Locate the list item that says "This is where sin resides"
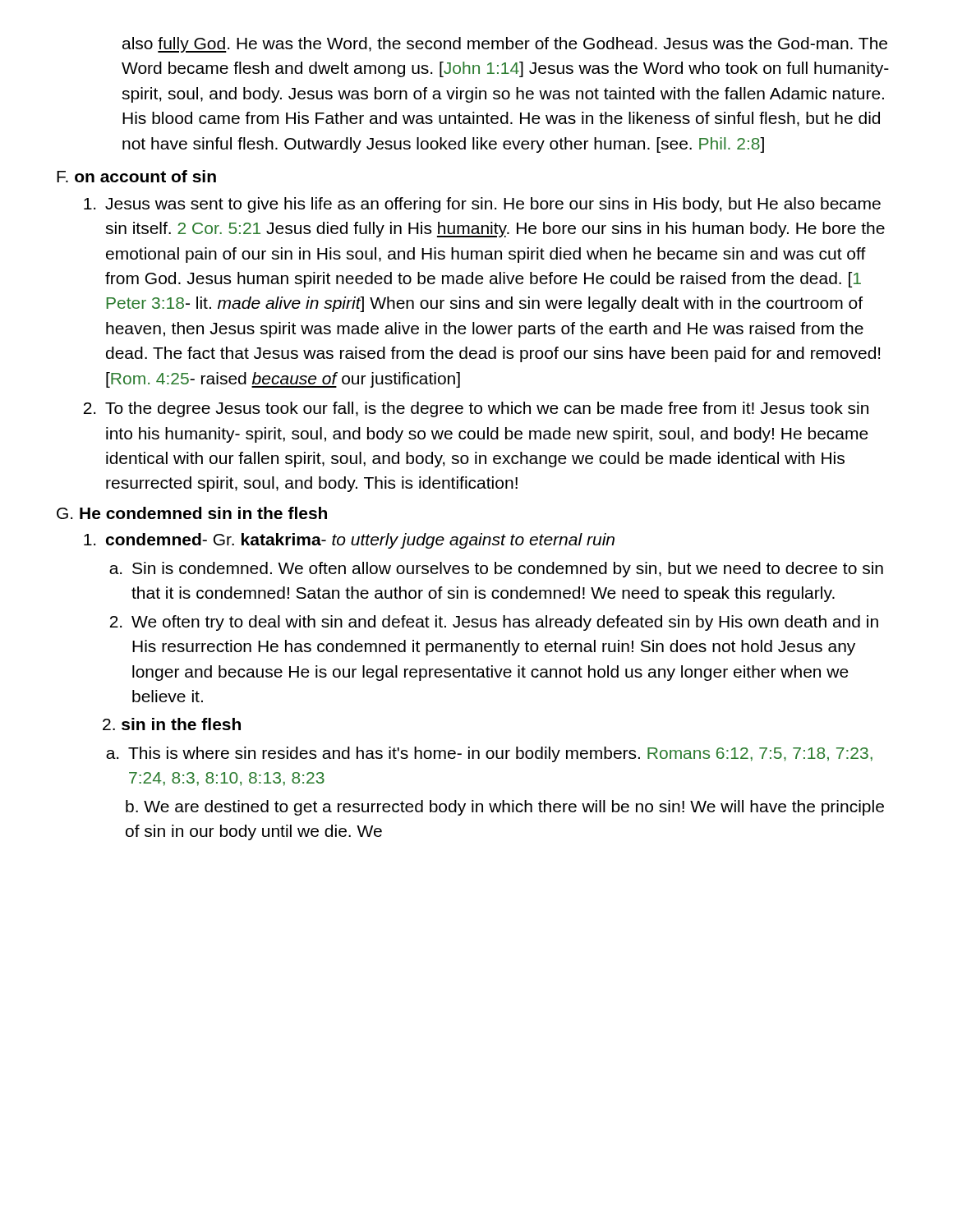The image size is (953, 1232). pyautogui.click(x=501, y=765)
